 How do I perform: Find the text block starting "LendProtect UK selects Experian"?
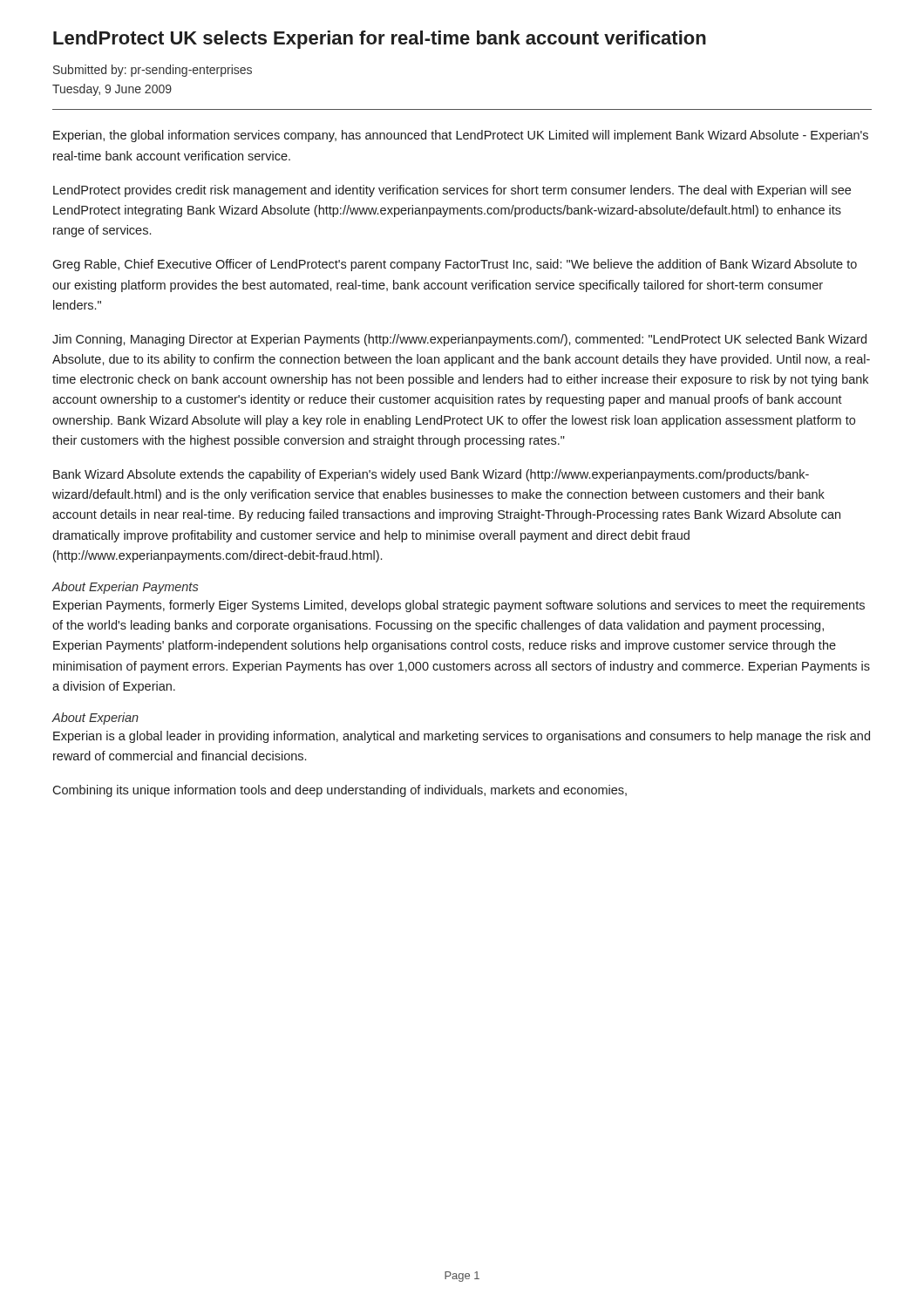click(379, 38)
